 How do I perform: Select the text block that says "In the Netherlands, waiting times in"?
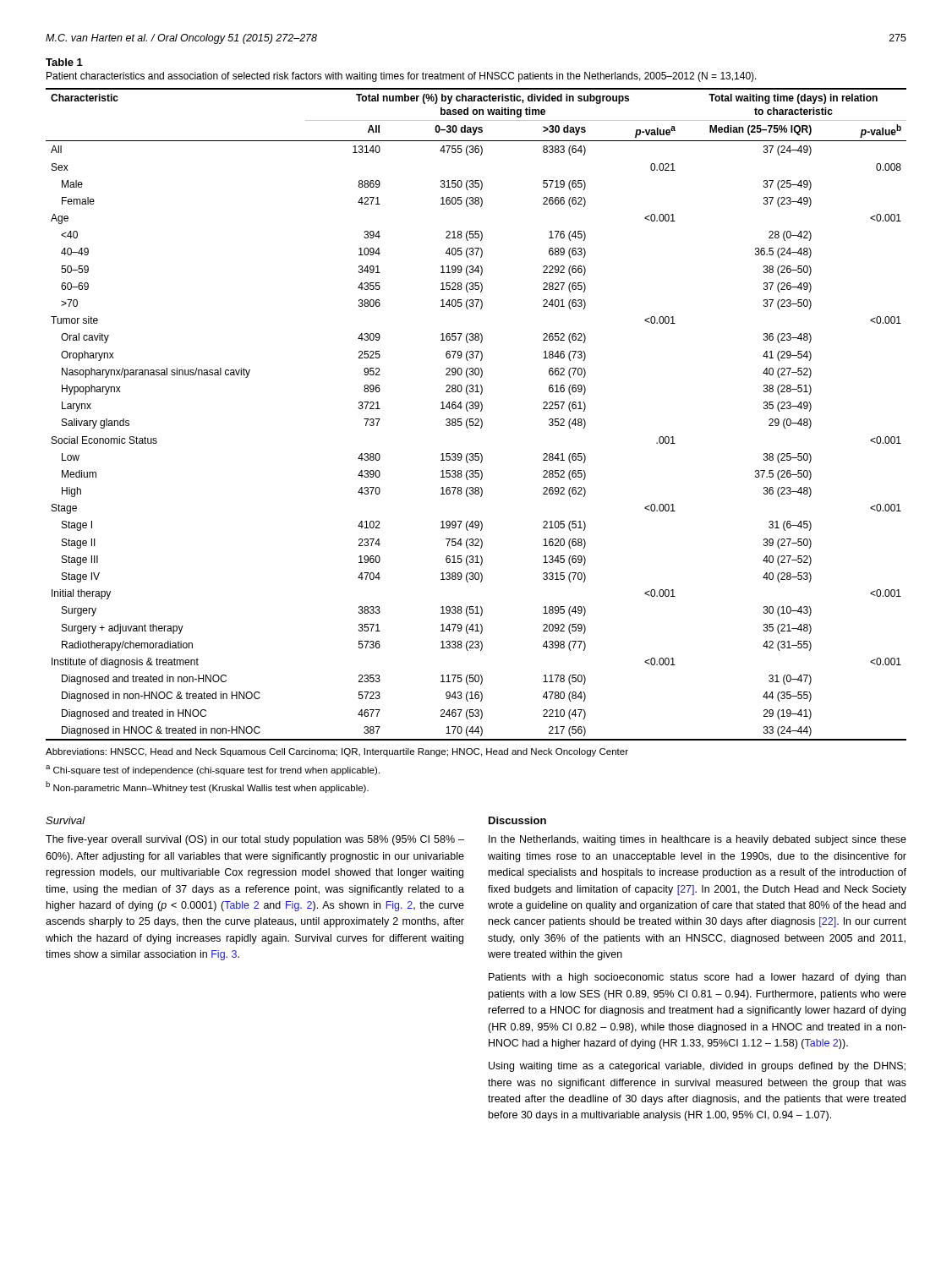[x=697, y=897]
